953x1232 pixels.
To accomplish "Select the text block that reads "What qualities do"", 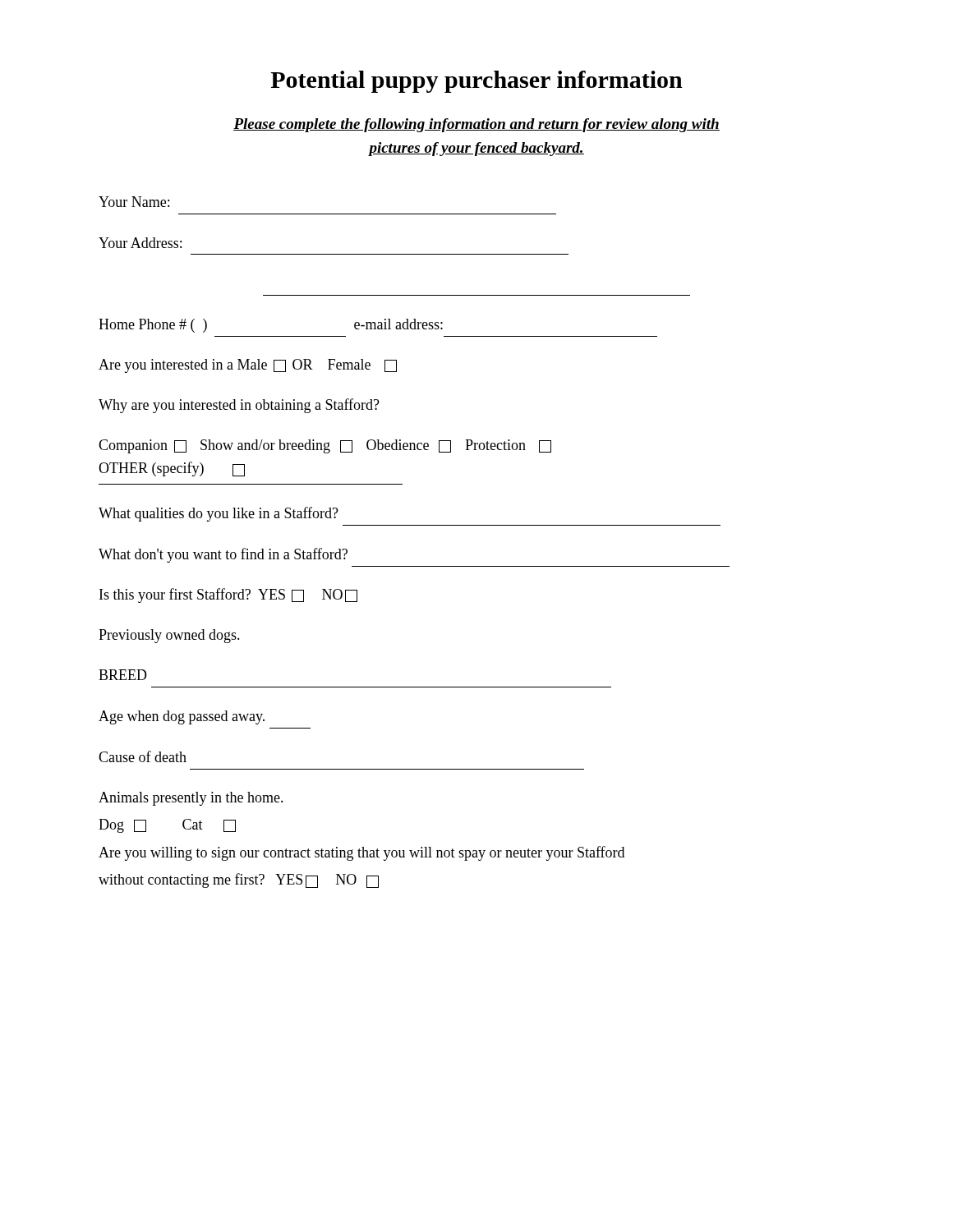I will pyautogui.click(x=409, y=513).
